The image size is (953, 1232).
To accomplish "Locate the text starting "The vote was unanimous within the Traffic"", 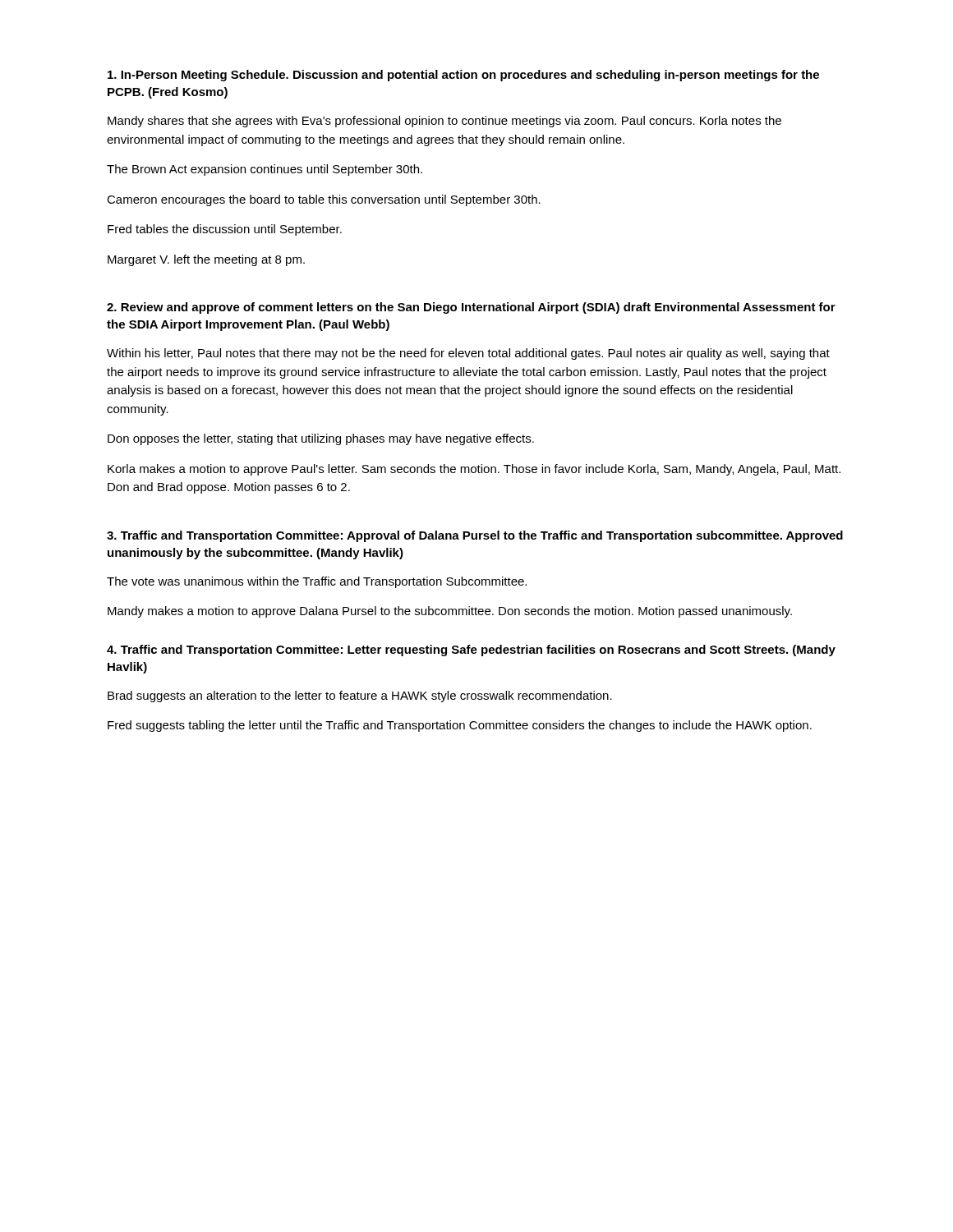I will 317,581.
